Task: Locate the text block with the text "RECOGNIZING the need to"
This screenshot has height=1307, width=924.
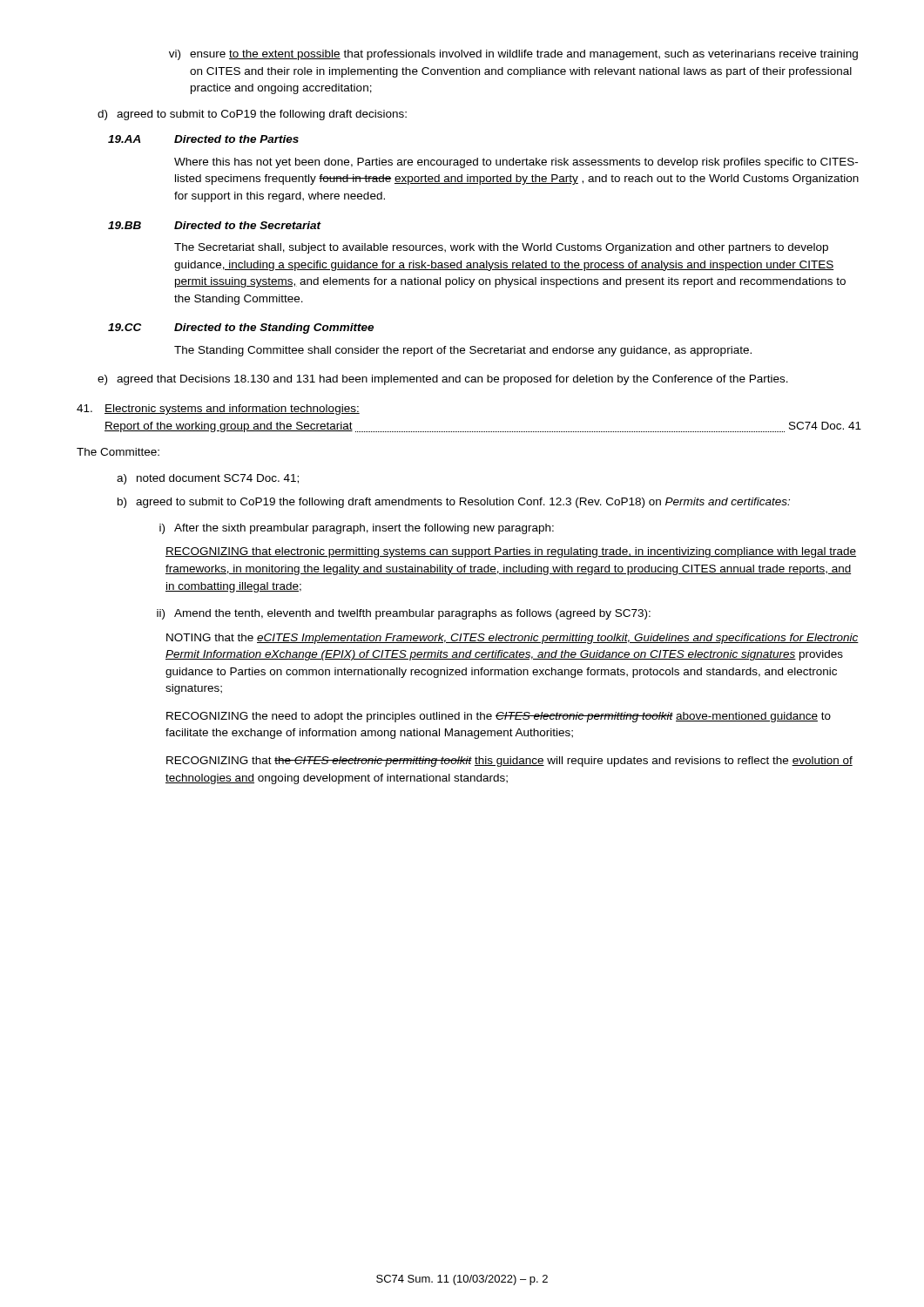Action: click(498, 724)
